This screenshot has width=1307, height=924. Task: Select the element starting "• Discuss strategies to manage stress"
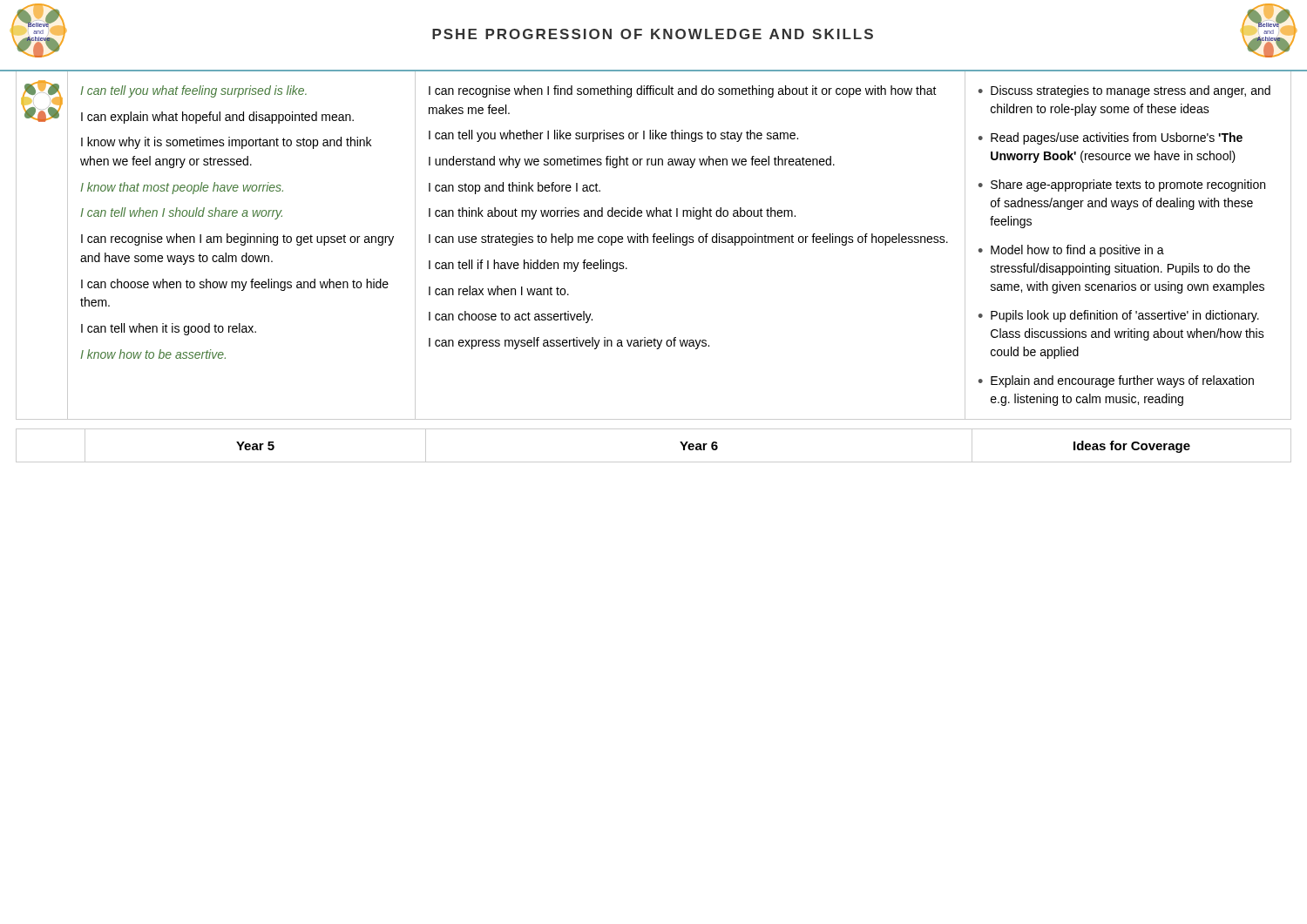coord(1128,100)
